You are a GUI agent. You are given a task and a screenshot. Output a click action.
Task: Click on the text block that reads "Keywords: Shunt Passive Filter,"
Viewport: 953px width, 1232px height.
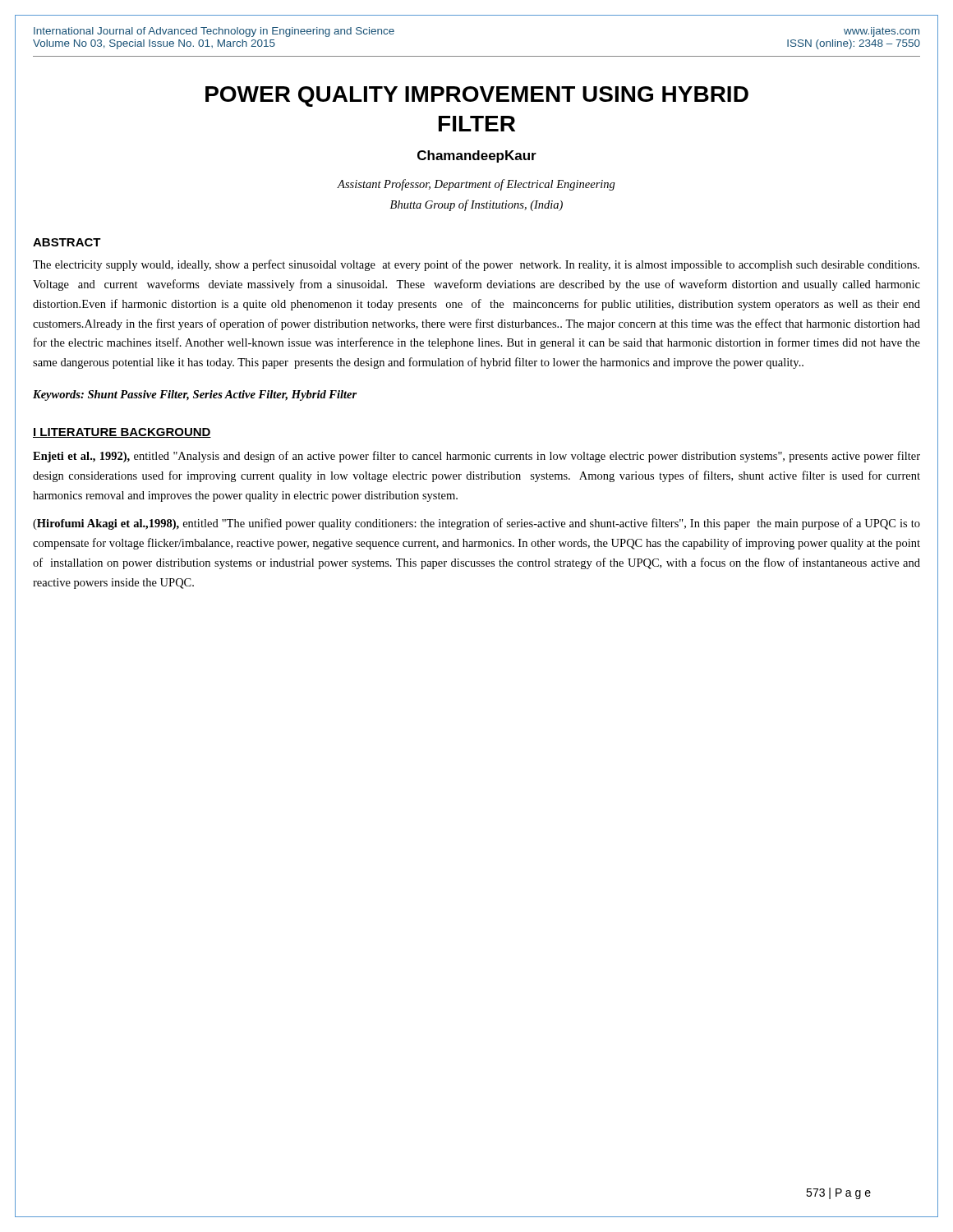(x=195, y=394)
